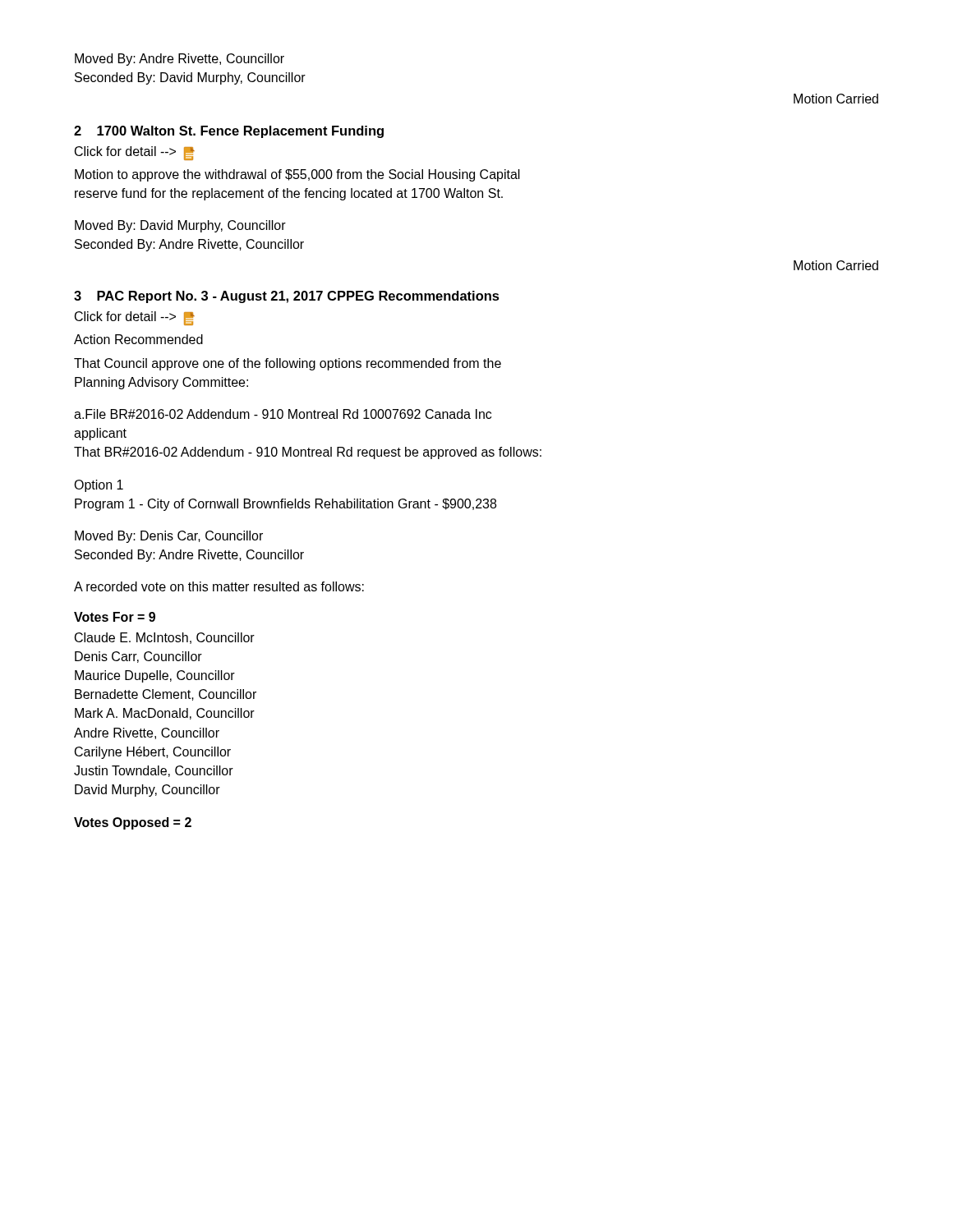Point to the region starting "3 PAC Report No. 3 - August"
953x1232 pixels.
coord(287,296)
